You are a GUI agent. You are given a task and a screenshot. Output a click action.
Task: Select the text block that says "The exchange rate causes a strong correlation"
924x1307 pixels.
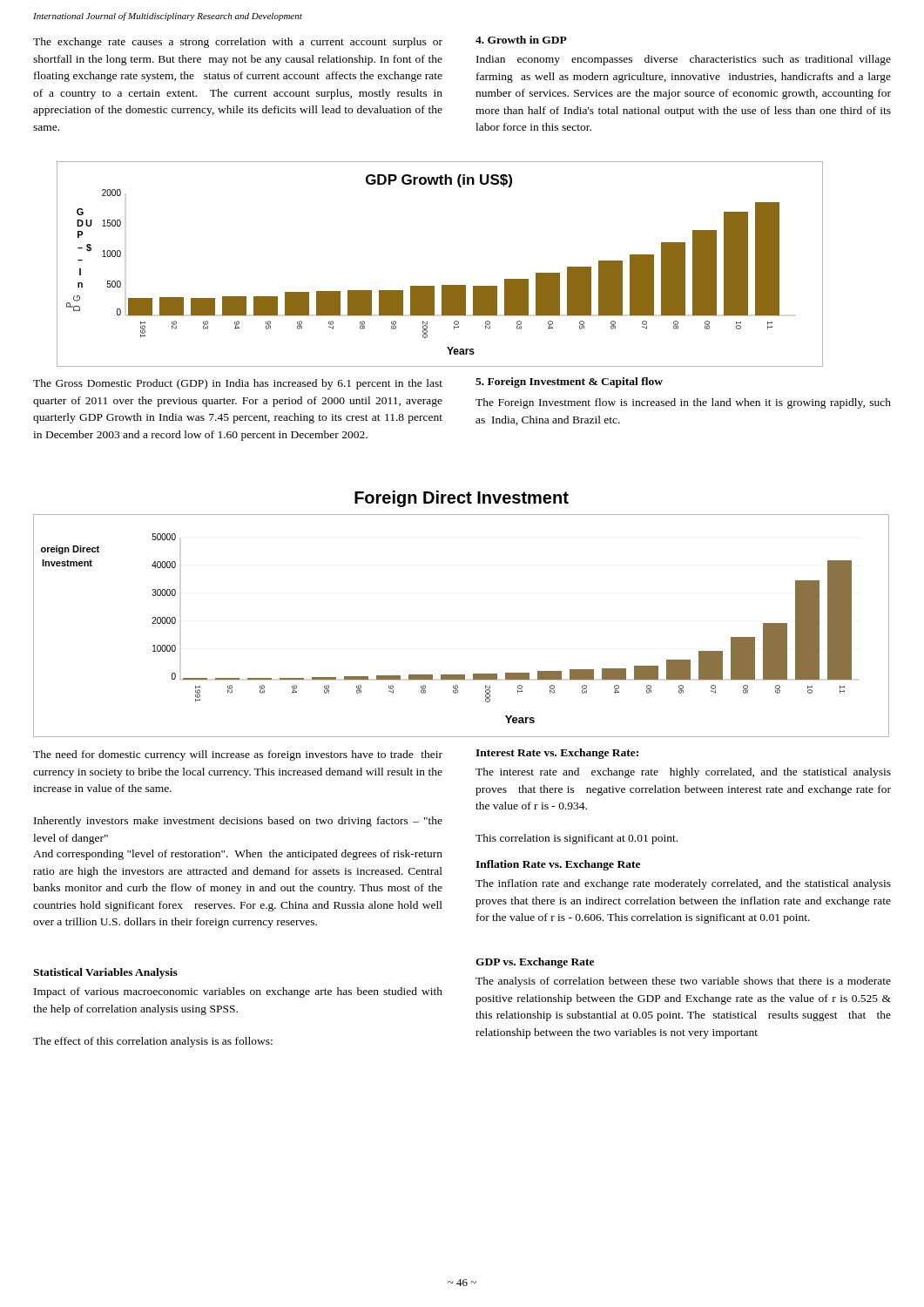click(238, 84)
